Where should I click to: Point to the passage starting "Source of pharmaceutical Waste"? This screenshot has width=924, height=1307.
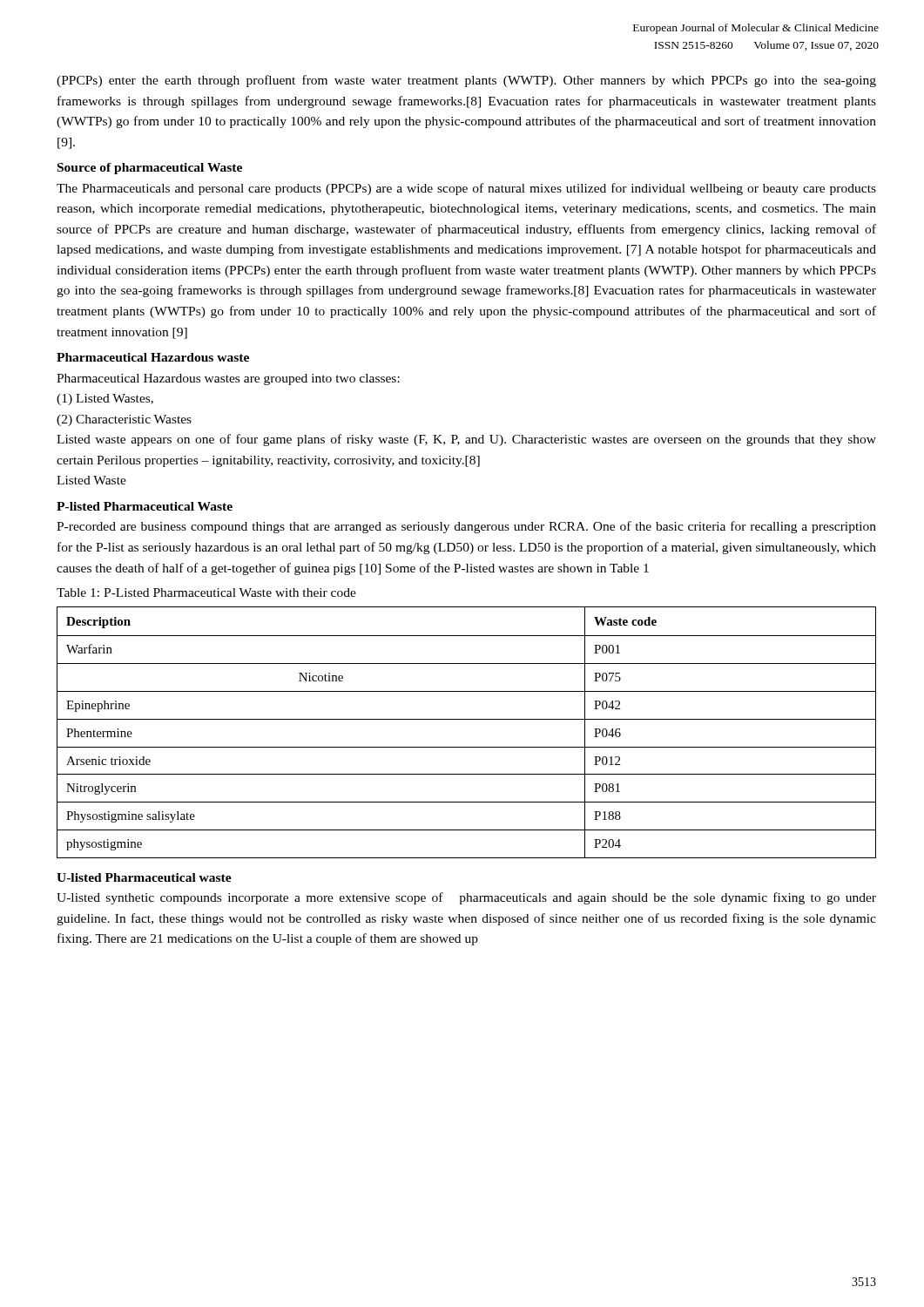[x=150, y=167]
